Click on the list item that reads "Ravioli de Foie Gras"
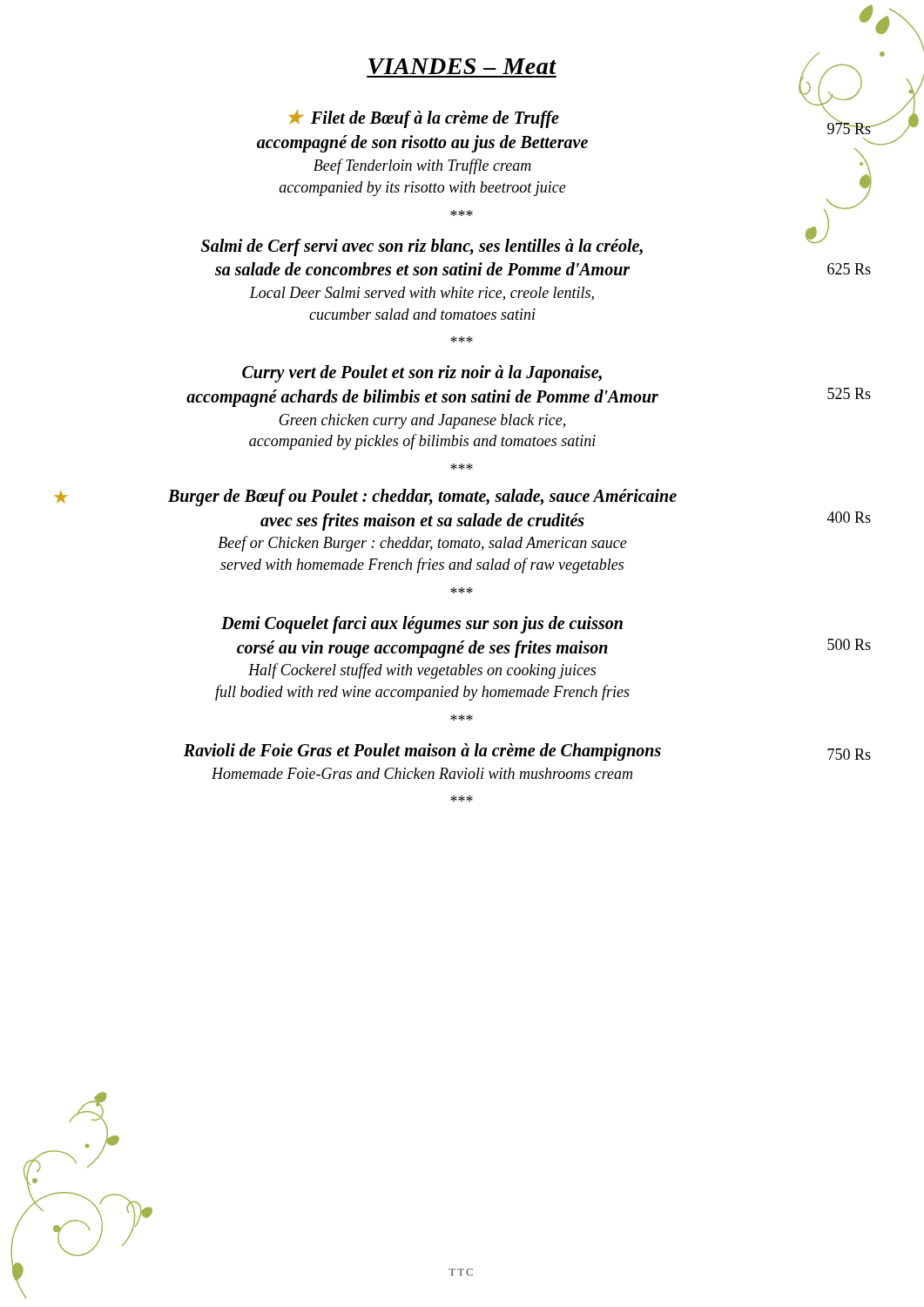Screen dimensions: 1307x924 click(462, 762)
